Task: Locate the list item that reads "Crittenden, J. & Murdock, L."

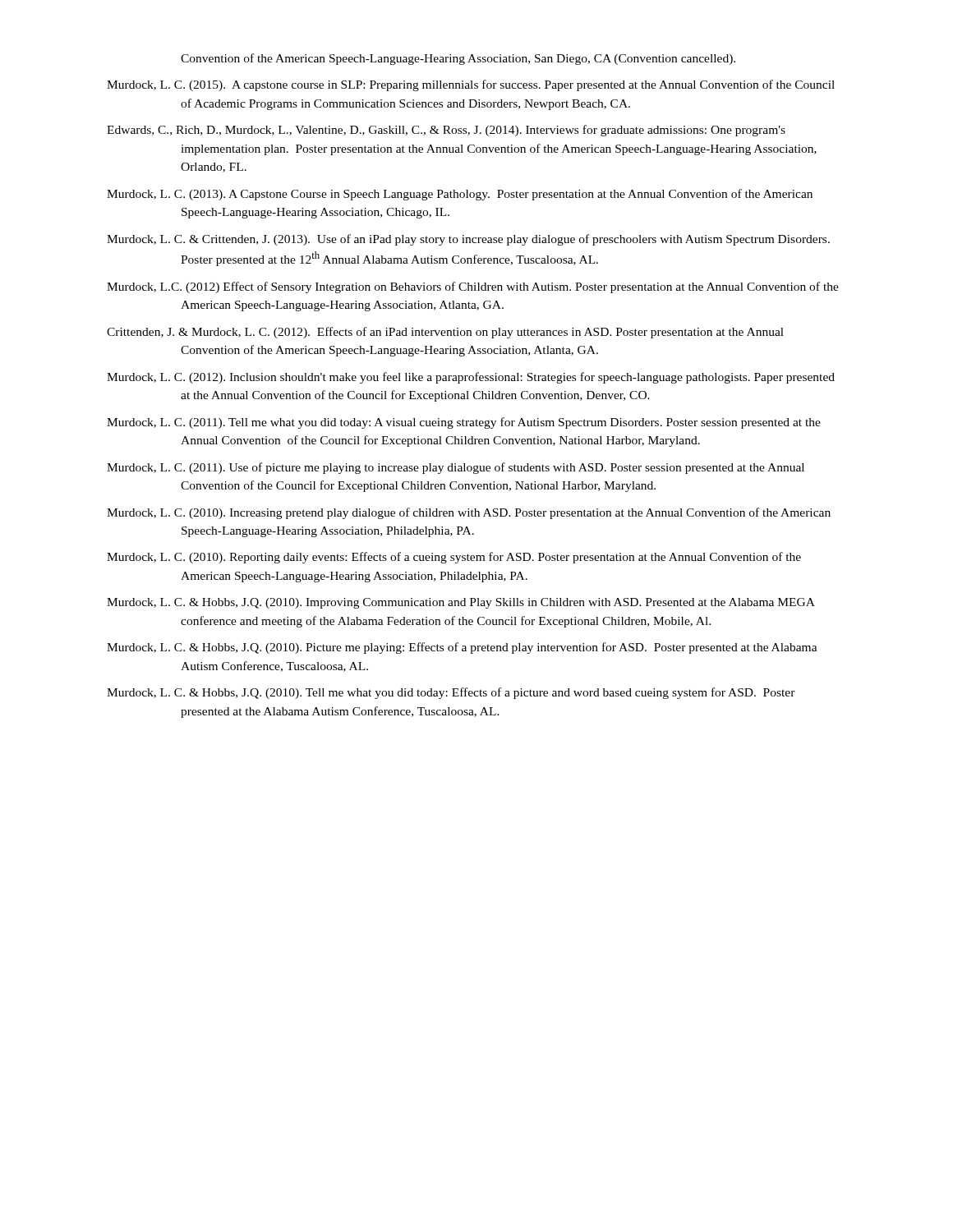Action: tap(445, 340)
